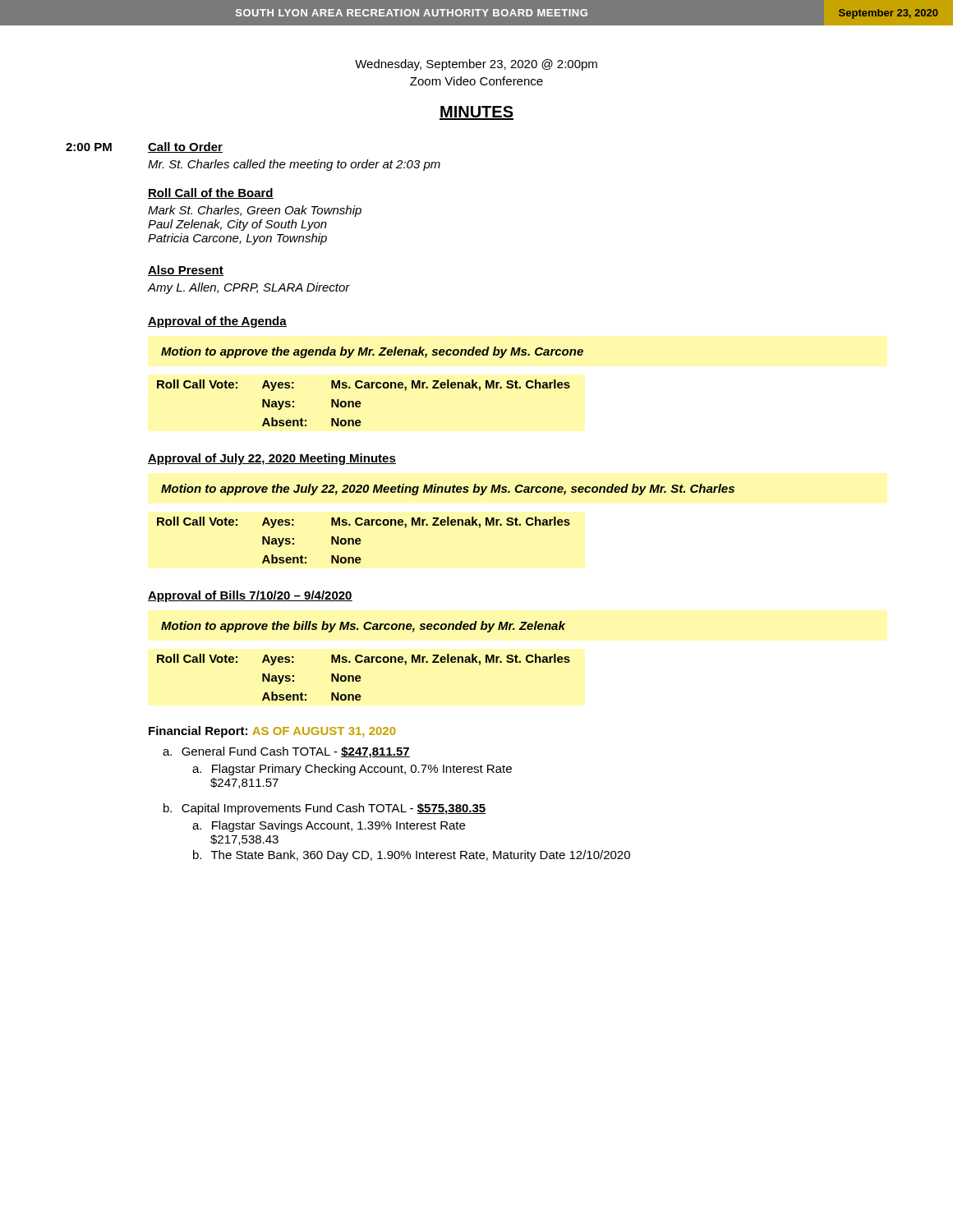Find the block on this page that starts "Motion to approve the bills by Ms."
Viewport: 953px width, 1232px height.
tap(363, 625)
